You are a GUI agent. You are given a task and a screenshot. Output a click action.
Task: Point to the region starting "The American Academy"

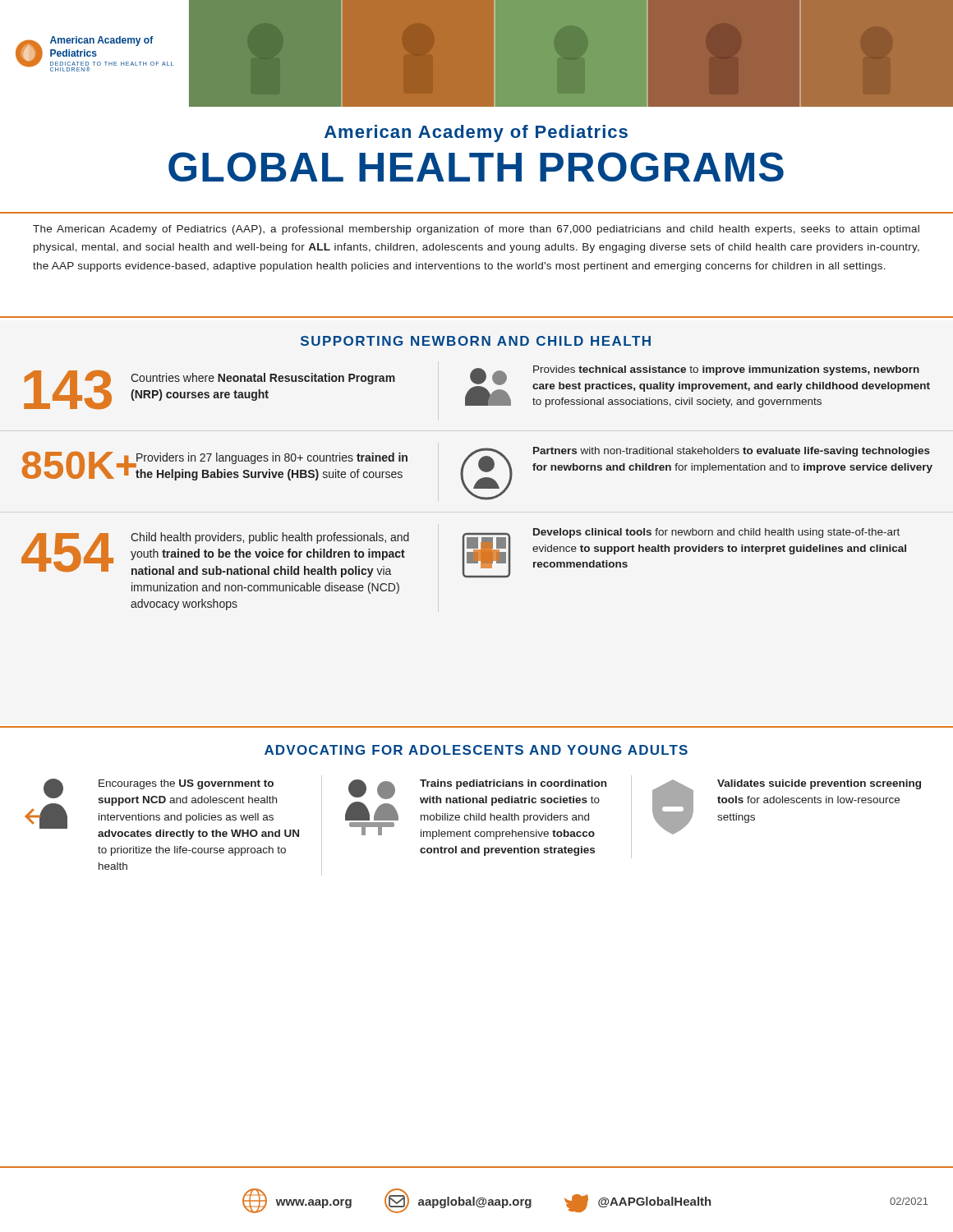pyautogui.click(x=476, y=247)
